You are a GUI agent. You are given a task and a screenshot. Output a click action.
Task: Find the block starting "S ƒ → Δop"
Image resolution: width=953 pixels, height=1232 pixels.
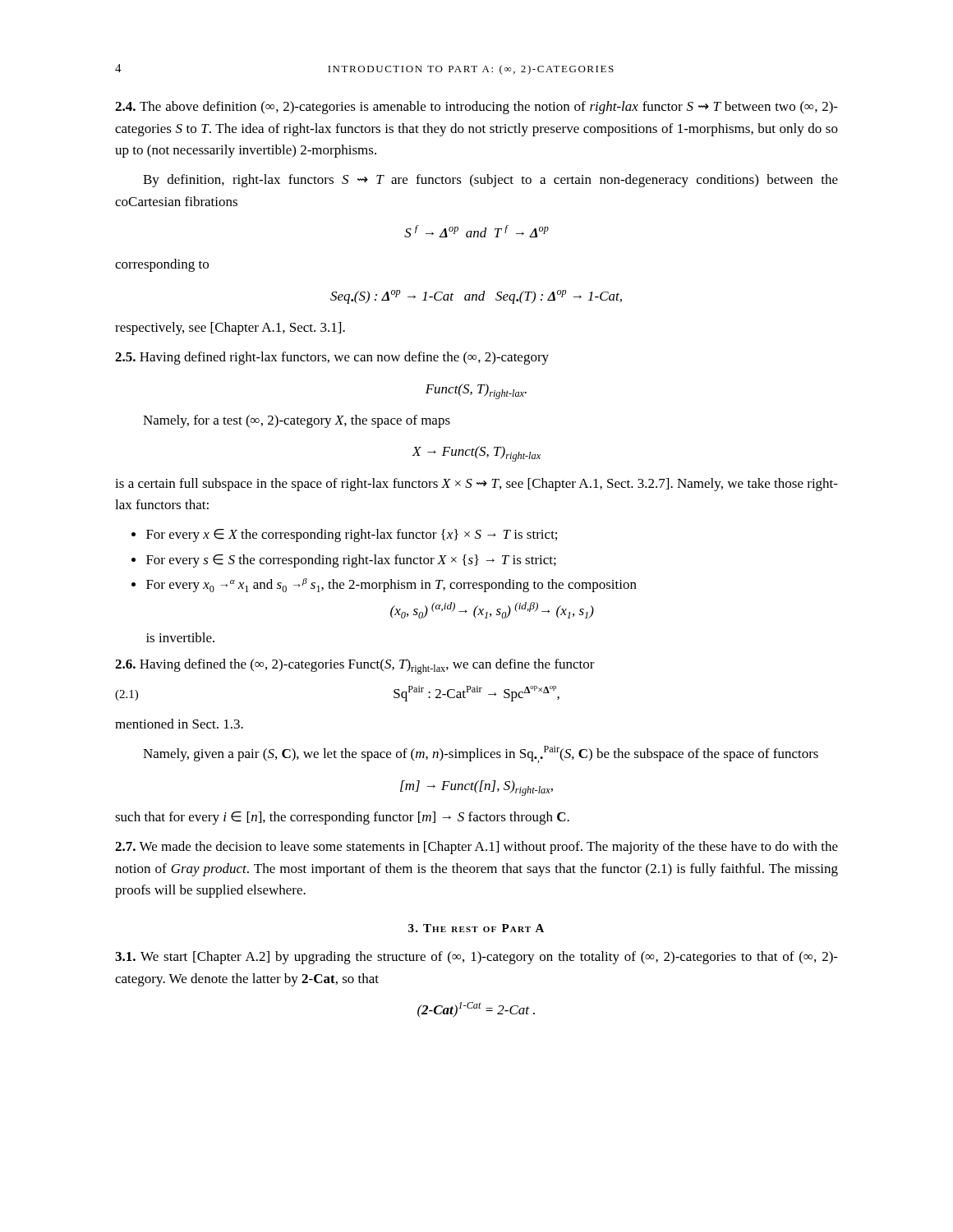(x=476, y=233)
